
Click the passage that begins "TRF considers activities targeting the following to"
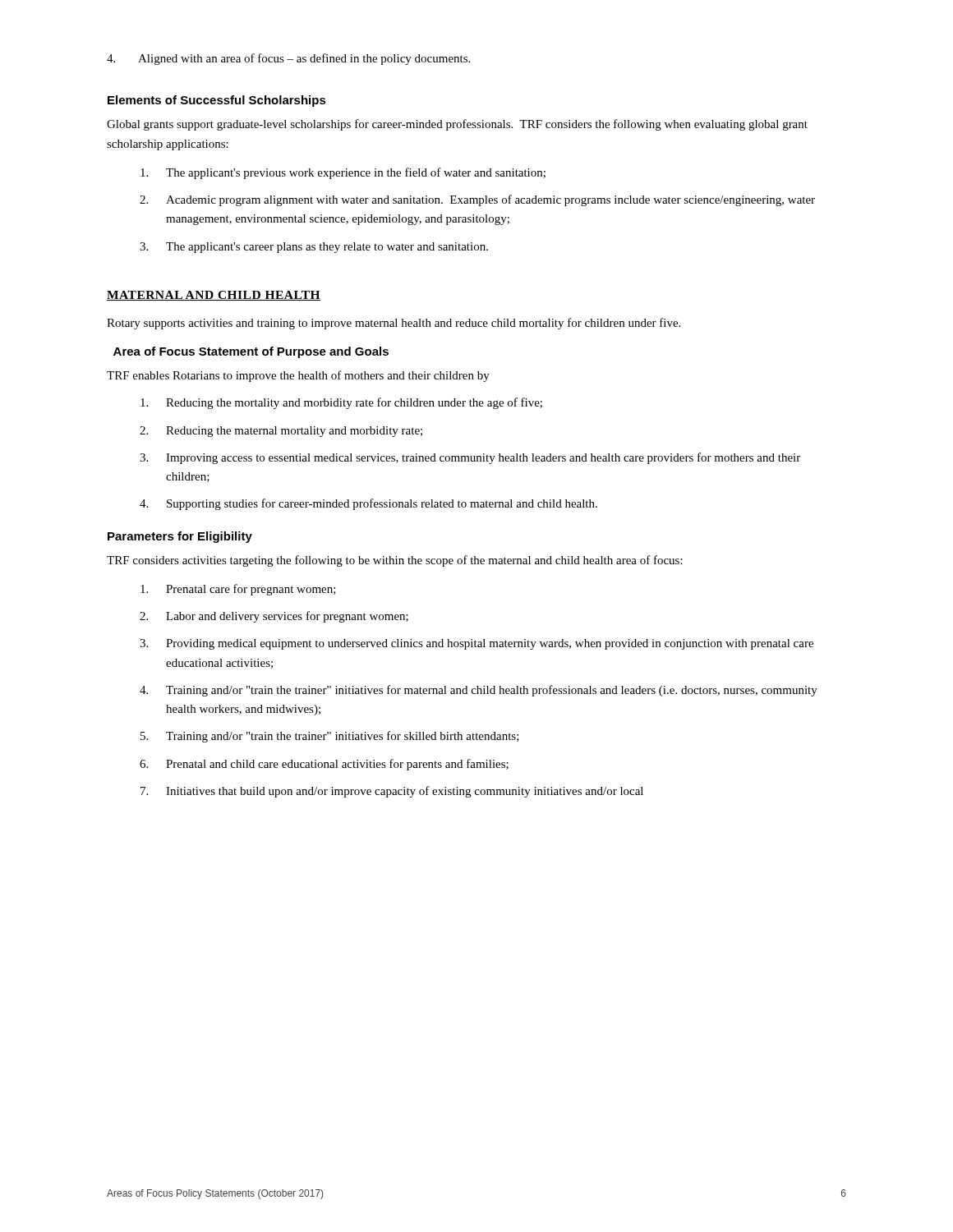coord(395,560)
